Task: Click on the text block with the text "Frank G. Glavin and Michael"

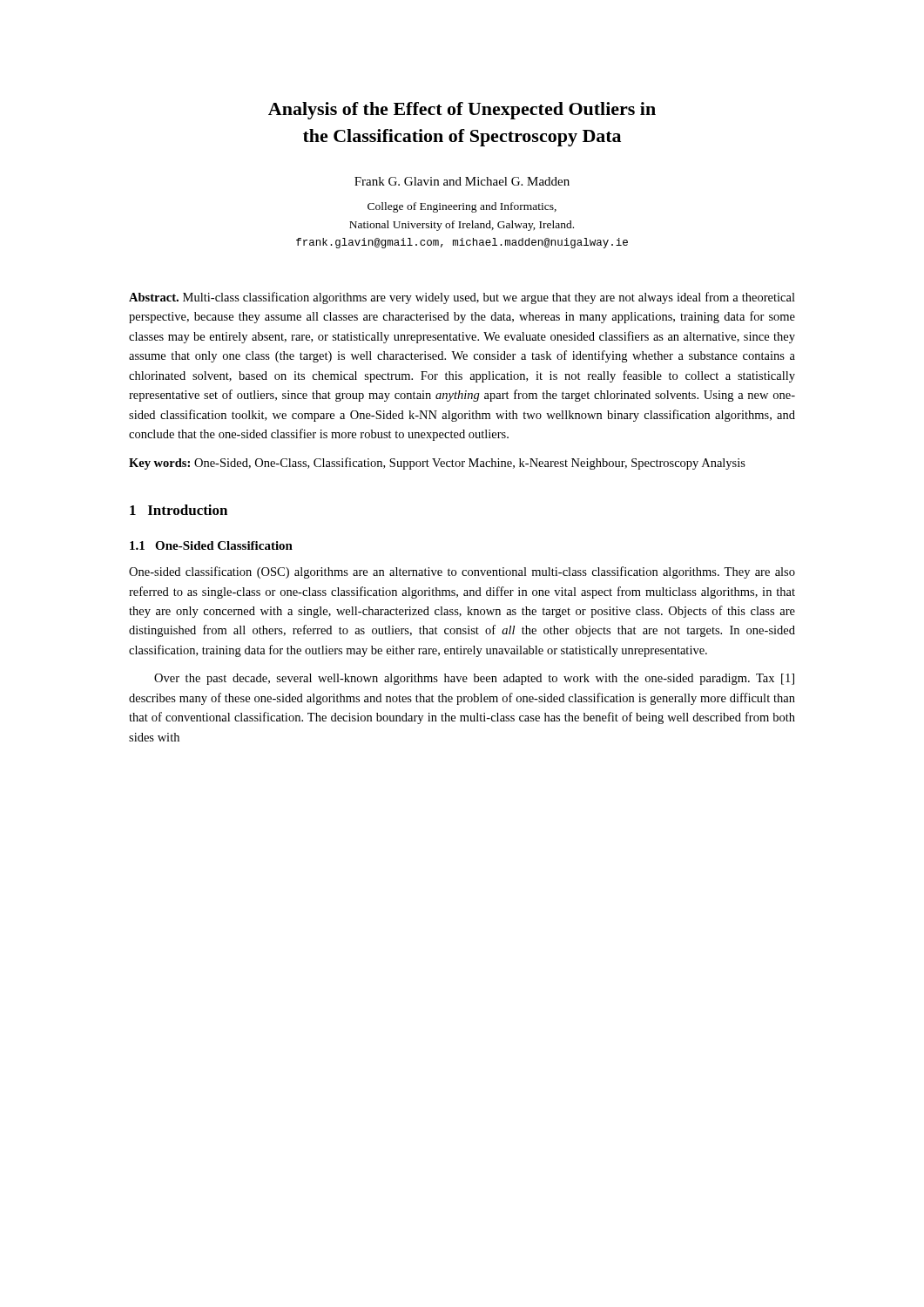Action: (462, 181)
